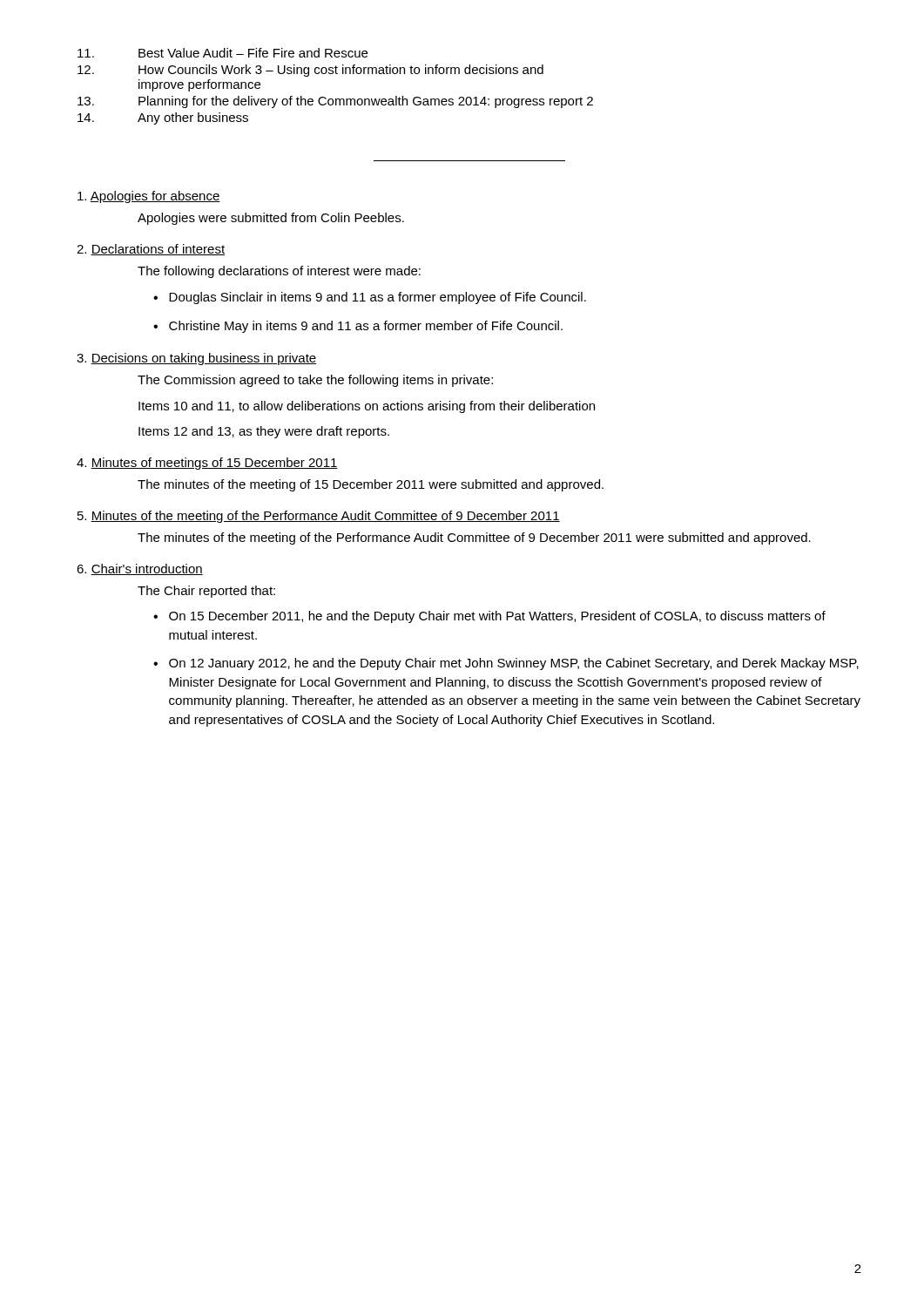The width and height of the screenshot is (924, 1307).
Task: Click on the text block starting "On 15 December 2011, he and the Deputy"
Action: (x=497, y=625)
